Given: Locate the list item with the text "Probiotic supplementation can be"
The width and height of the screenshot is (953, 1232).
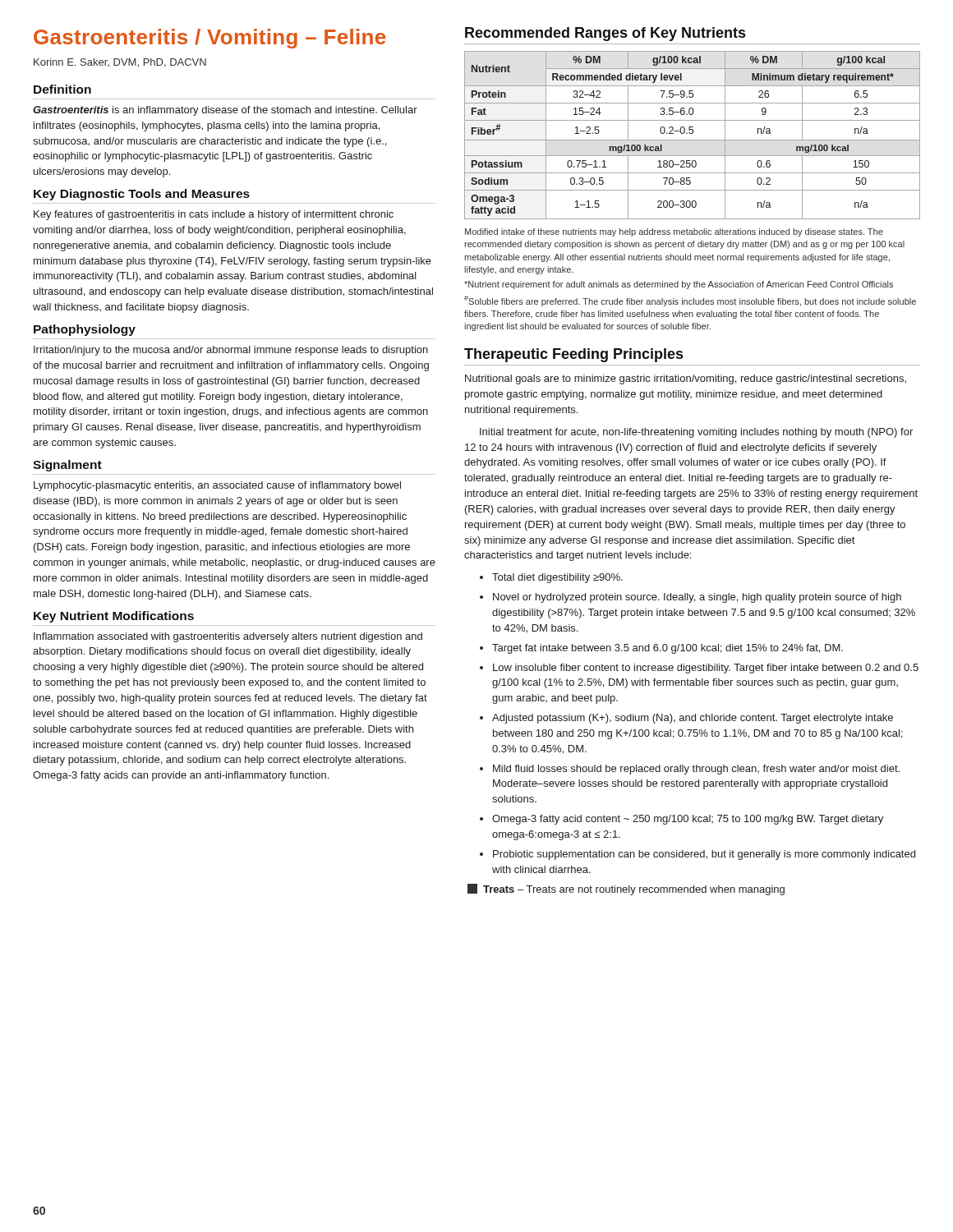Looking at the screenshot, I should 700,862.
